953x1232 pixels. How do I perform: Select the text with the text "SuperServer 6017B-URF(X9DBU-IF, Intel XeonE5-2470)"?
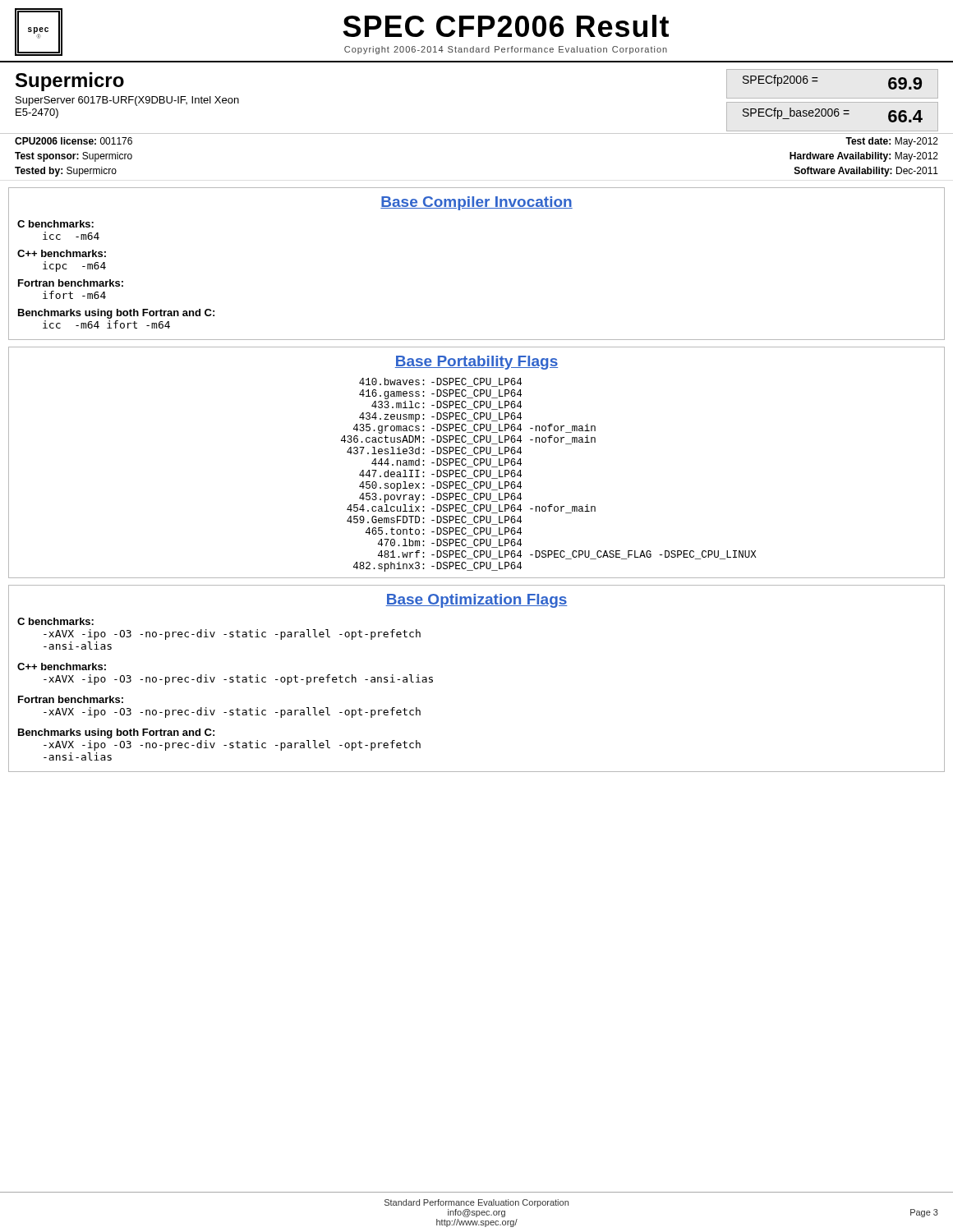pos(127,106)
